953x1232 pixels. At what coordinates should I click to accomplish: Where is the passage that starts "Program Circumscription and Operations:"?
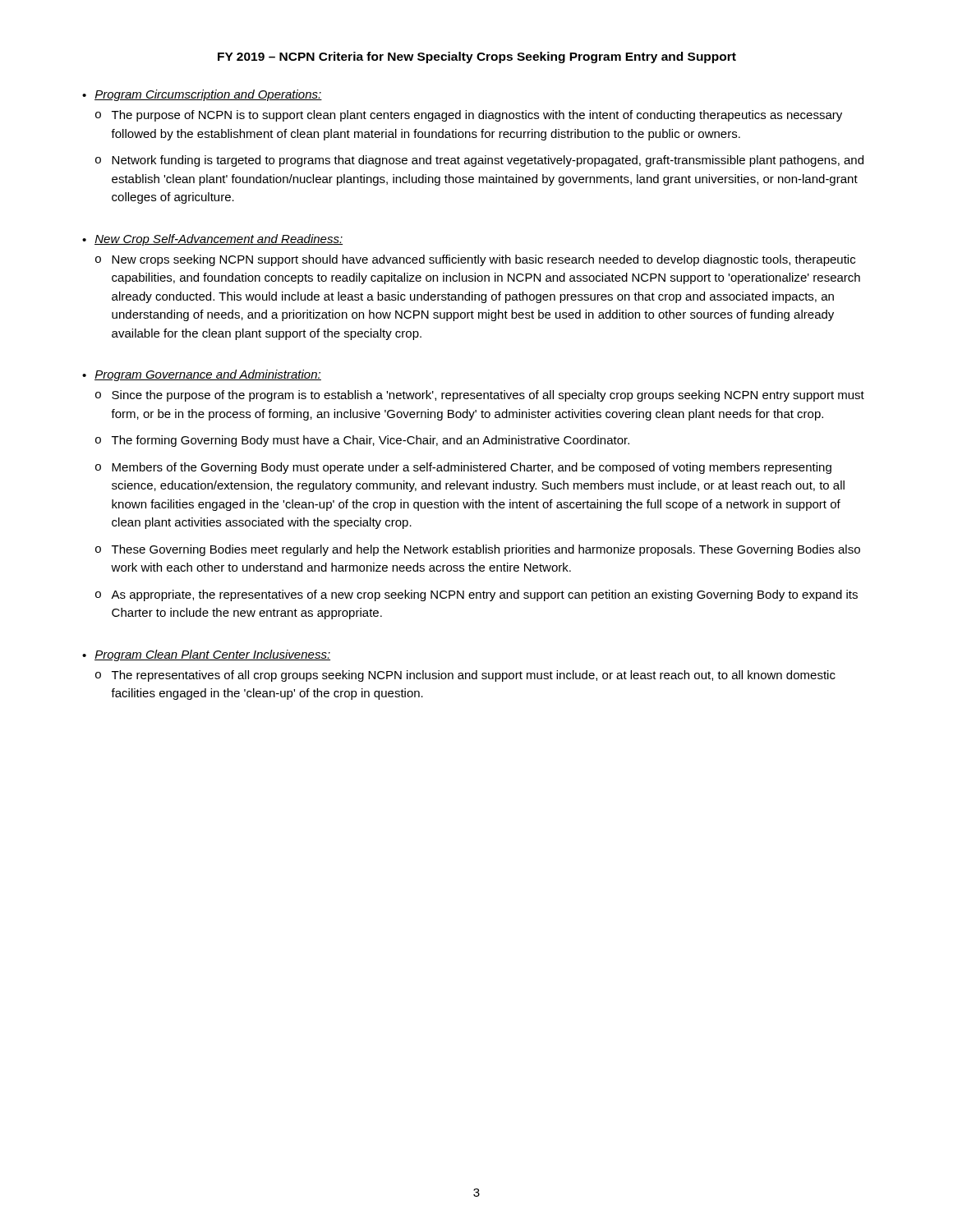pyautogui.click(x=483, y=147)
